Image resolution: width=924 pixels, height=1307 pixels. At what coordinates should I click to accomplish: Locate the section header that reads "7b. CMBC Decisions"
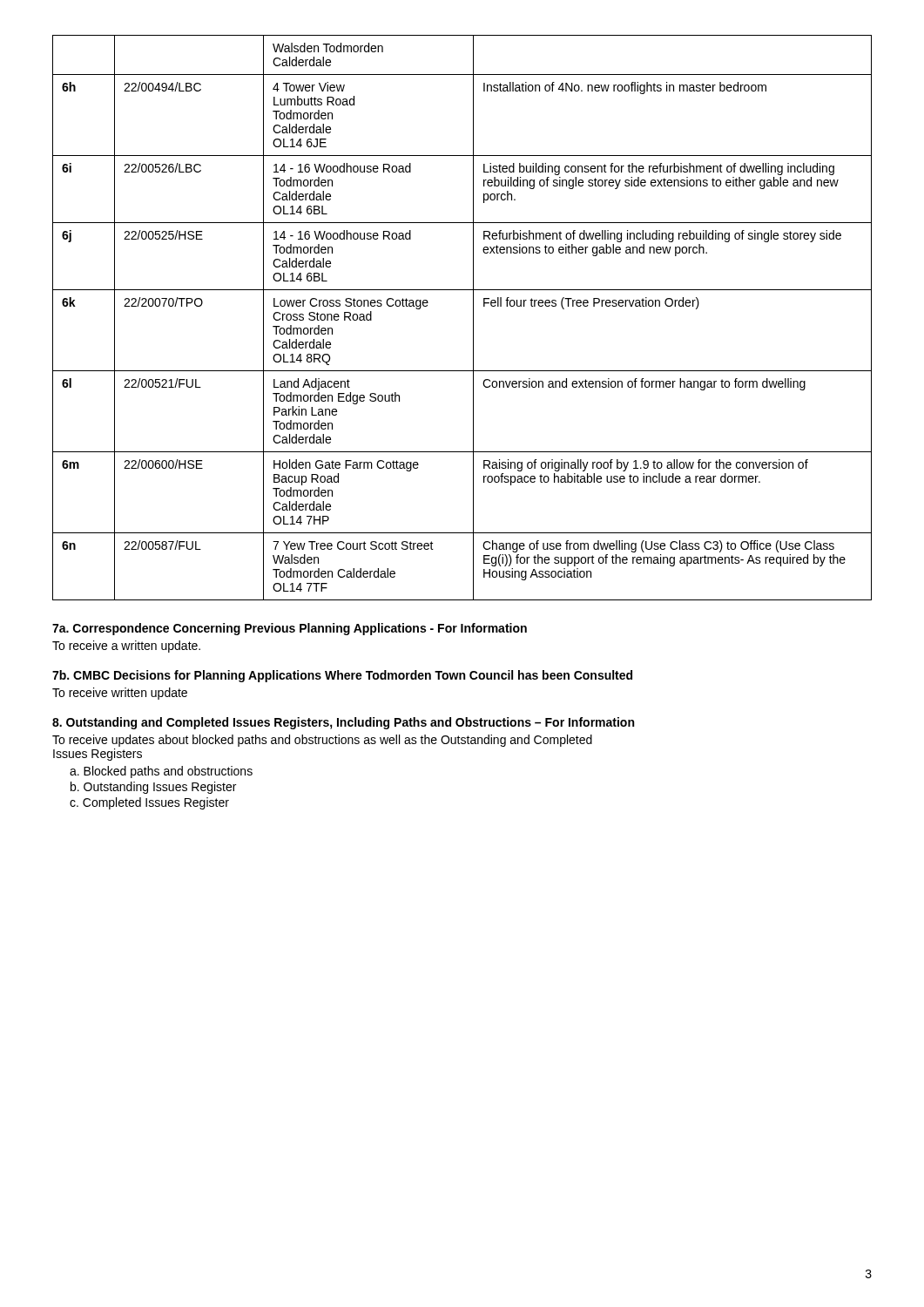click(343, 675)
